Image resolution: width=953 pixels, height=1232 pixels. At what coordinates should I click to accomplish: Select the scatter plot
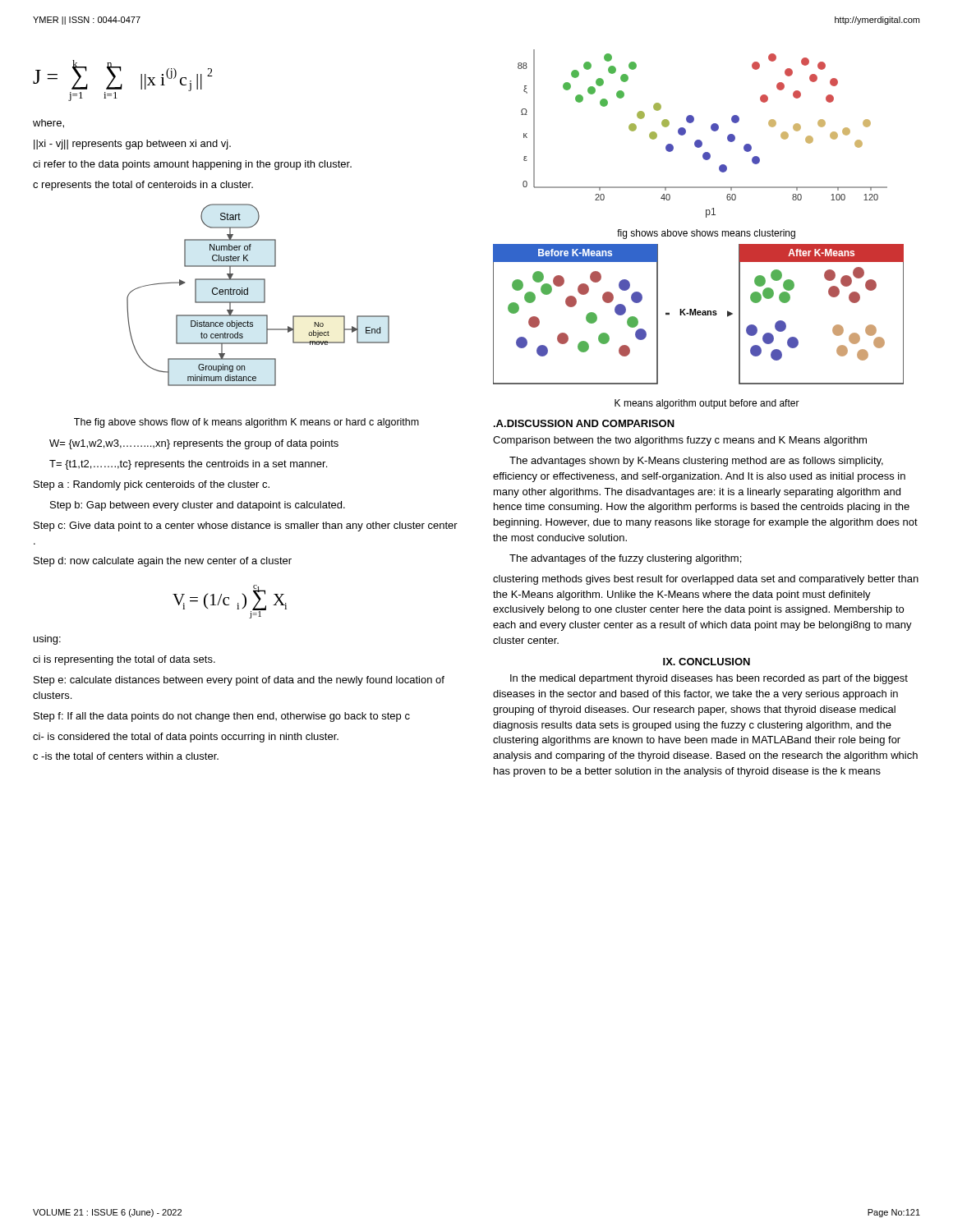[x=707, y=133]
